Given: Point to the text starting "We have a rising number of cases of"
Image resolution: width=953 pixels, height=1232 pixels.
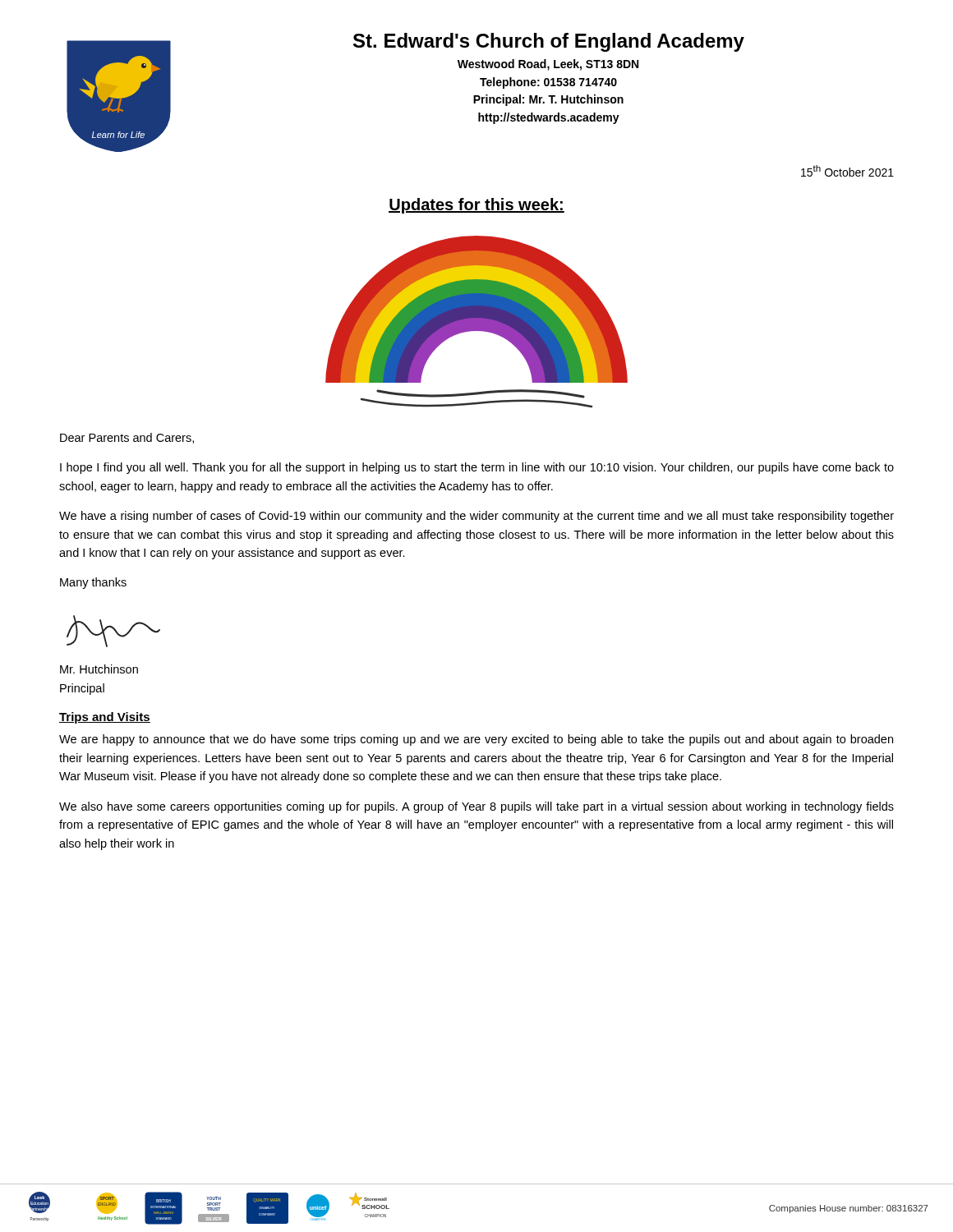Looking at the screenshot, I should [x=476, y=534].
